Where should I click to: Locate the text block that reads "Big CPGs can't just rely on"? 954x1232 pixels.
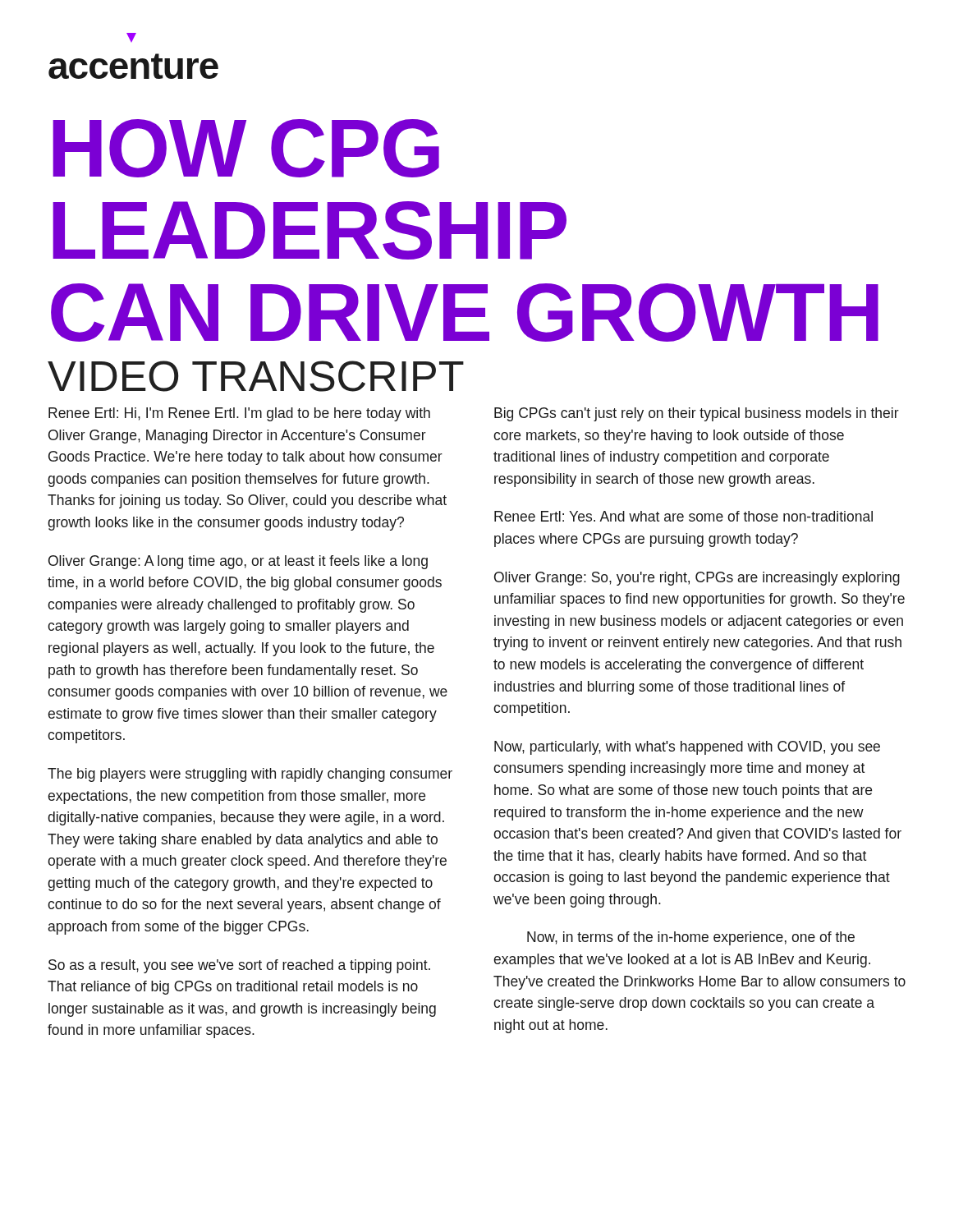point(697,414)
